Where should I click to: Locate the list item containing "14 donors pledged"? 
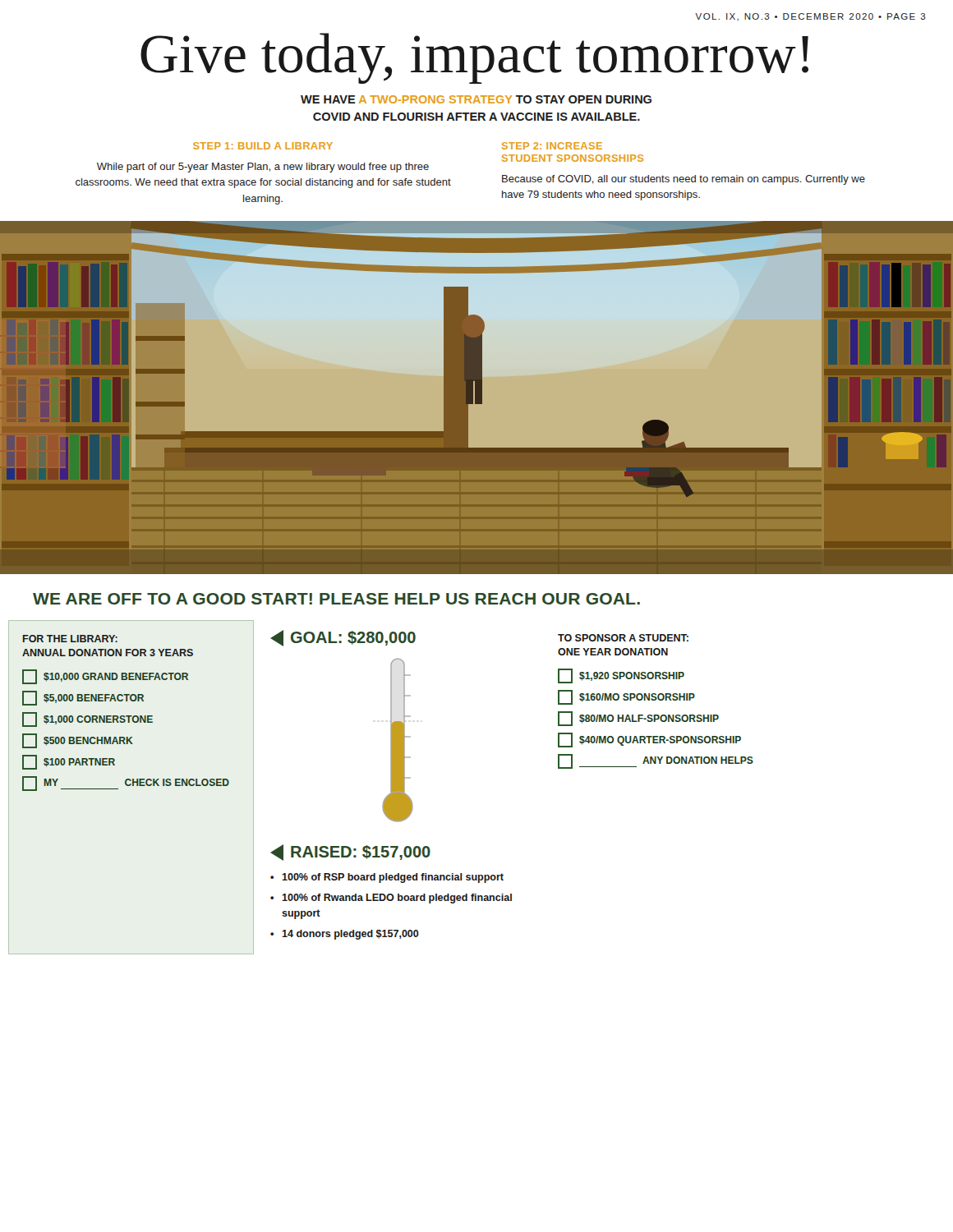click(x=350, y=934)
